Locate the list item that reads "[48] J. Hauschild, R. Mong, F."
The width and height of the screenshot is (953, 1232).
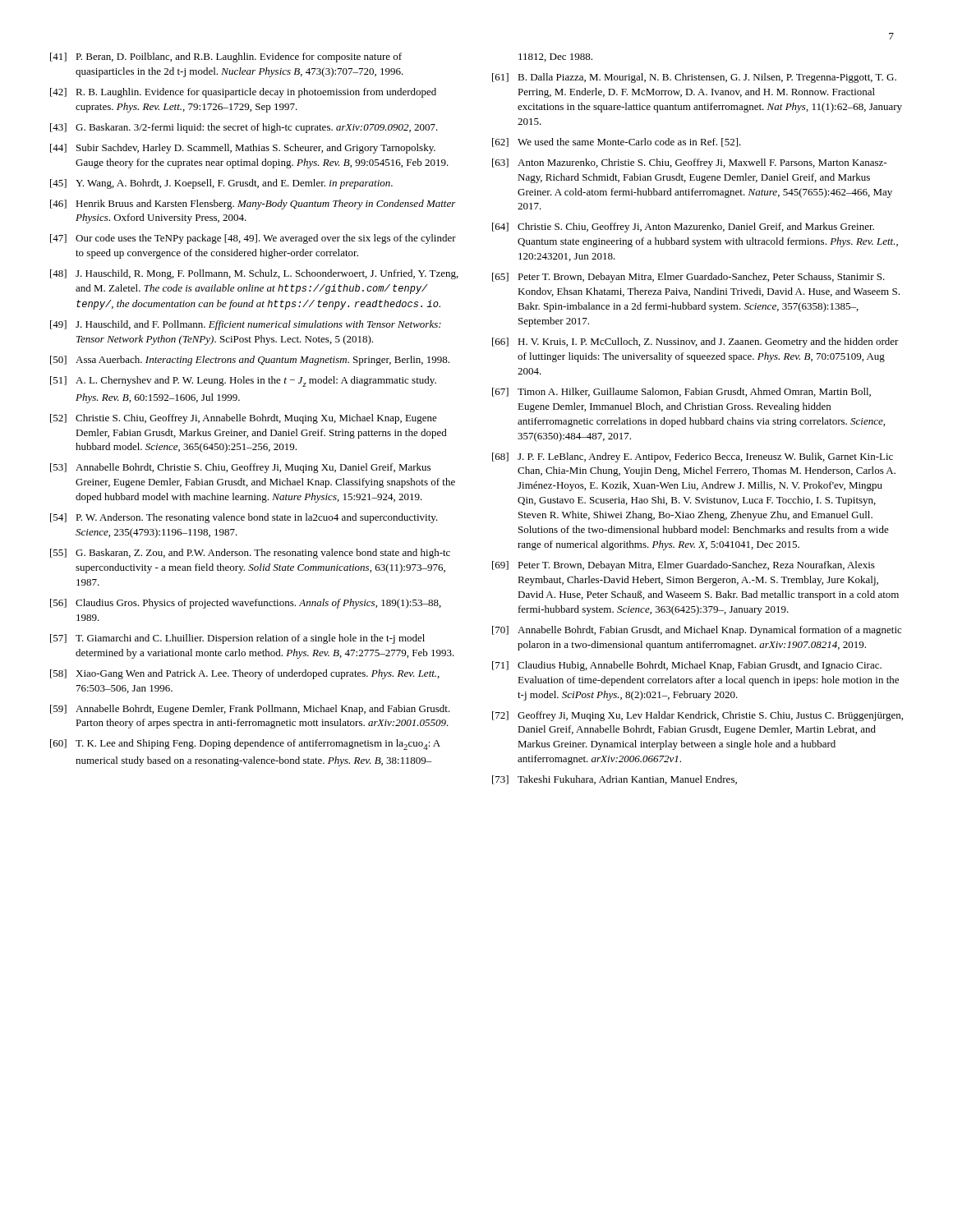(255, 289)
